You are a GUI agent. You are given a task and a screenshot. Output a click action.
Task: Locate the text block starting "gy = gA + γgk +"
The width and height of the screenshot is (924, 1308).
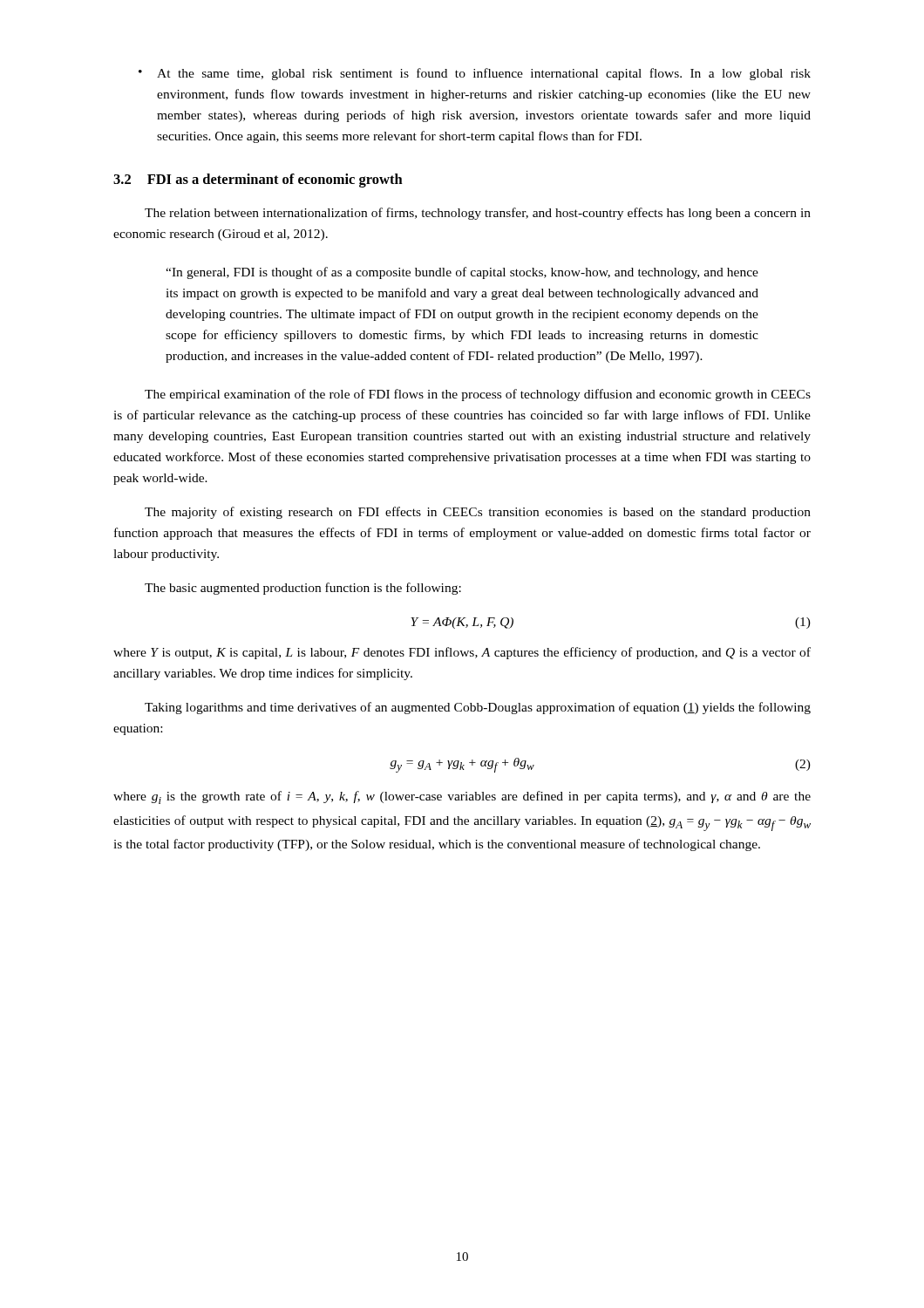pos(456,765)
